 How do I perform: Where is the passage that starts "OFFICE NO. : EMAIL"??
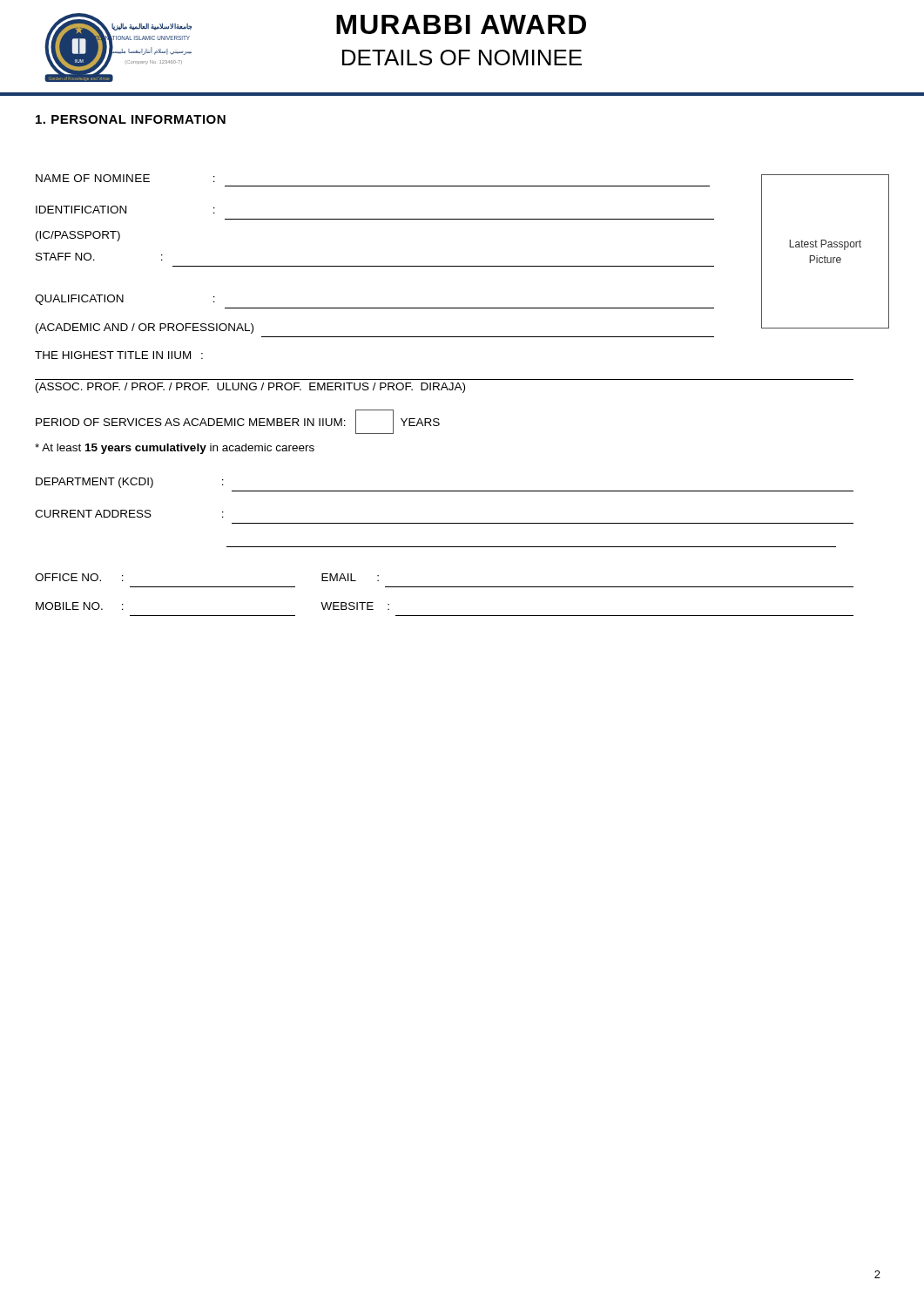click(x=444, y=593)
